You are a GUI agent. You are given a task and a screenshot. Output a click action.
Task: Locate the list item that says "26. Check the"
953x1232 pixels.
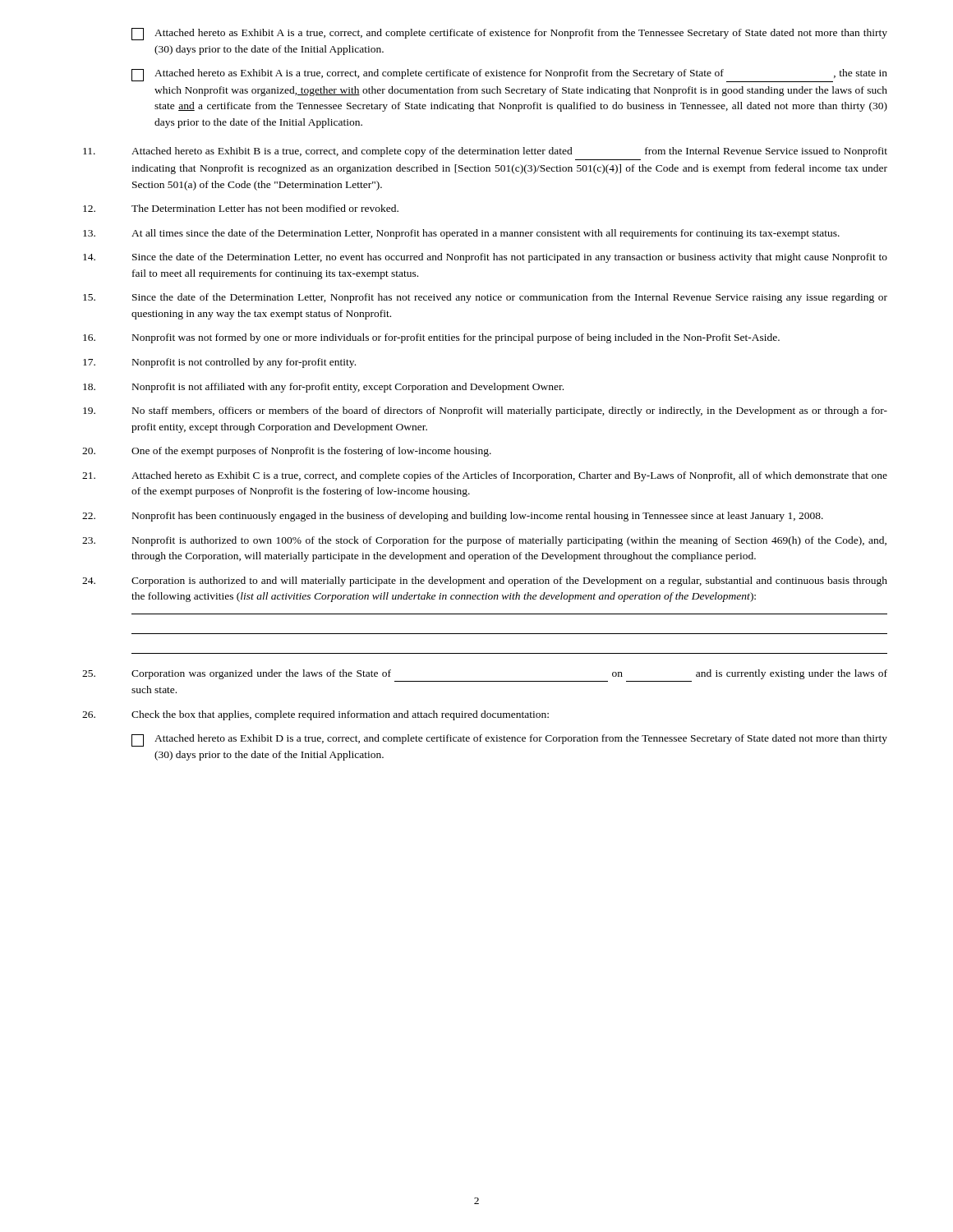point(485,714)
